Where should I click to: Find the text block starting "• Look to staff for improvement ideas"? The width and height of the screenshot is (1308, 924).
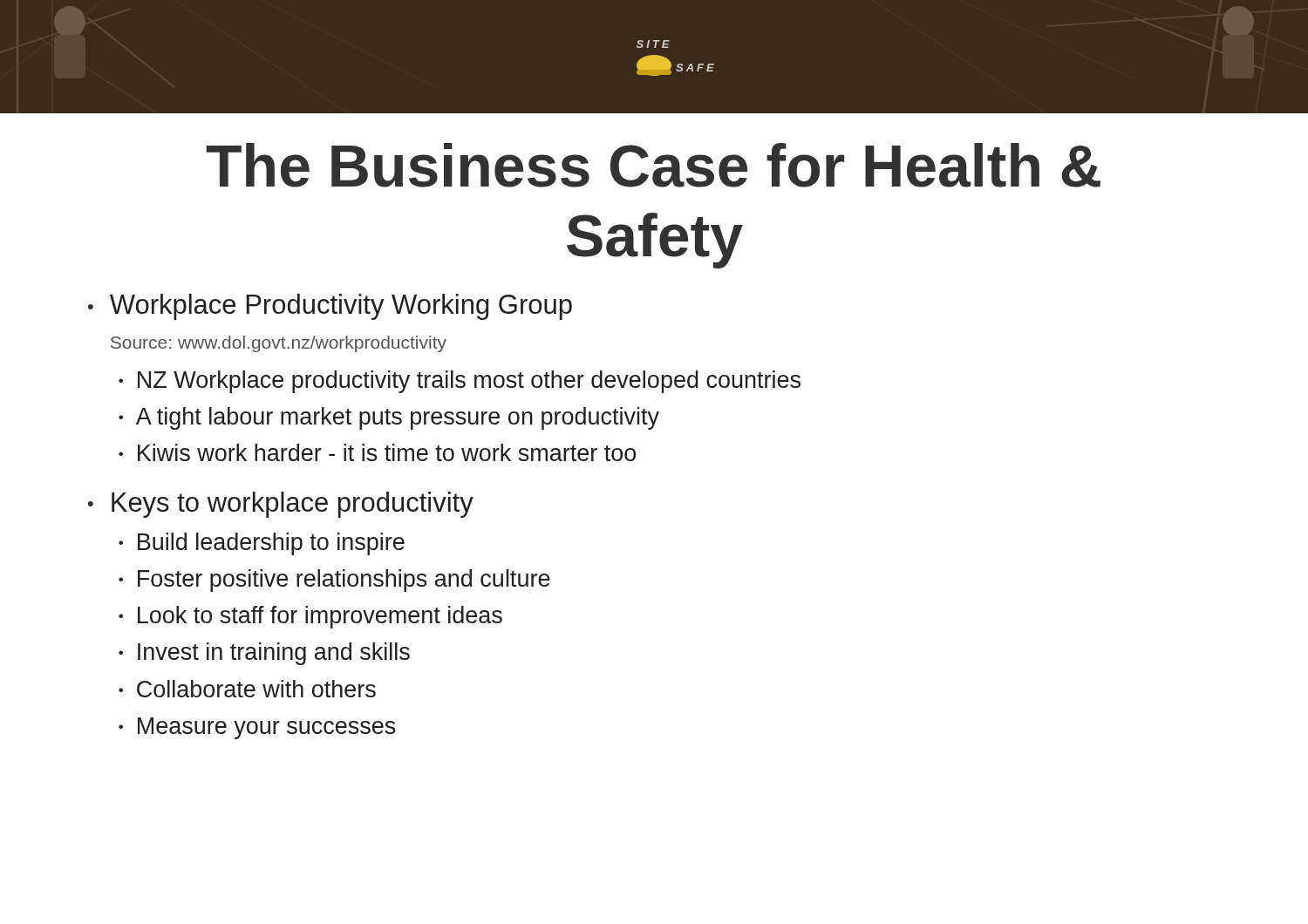311,616
